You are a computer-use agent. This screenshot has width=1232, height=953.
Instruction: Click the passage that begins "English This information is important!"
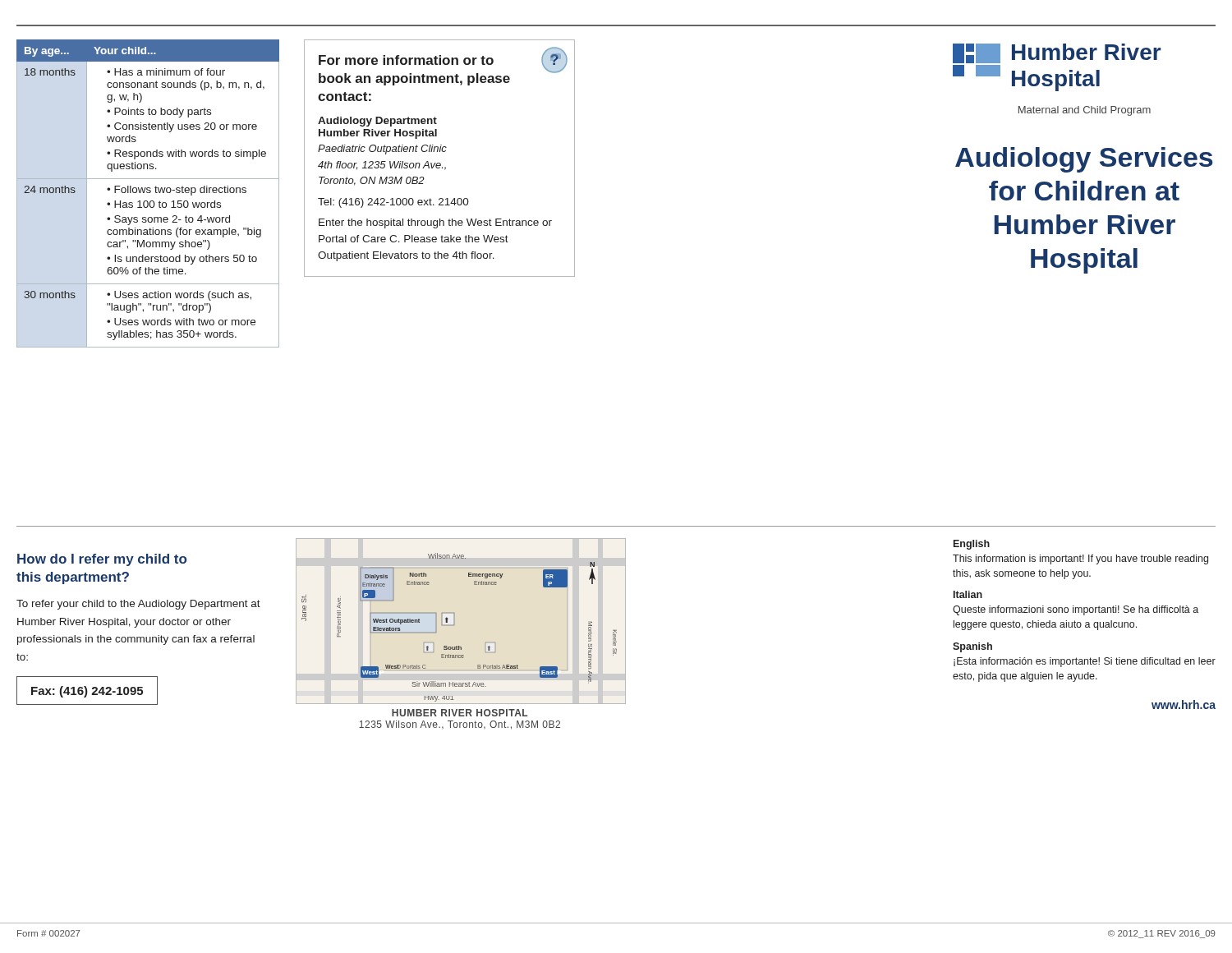(1084, 625)
